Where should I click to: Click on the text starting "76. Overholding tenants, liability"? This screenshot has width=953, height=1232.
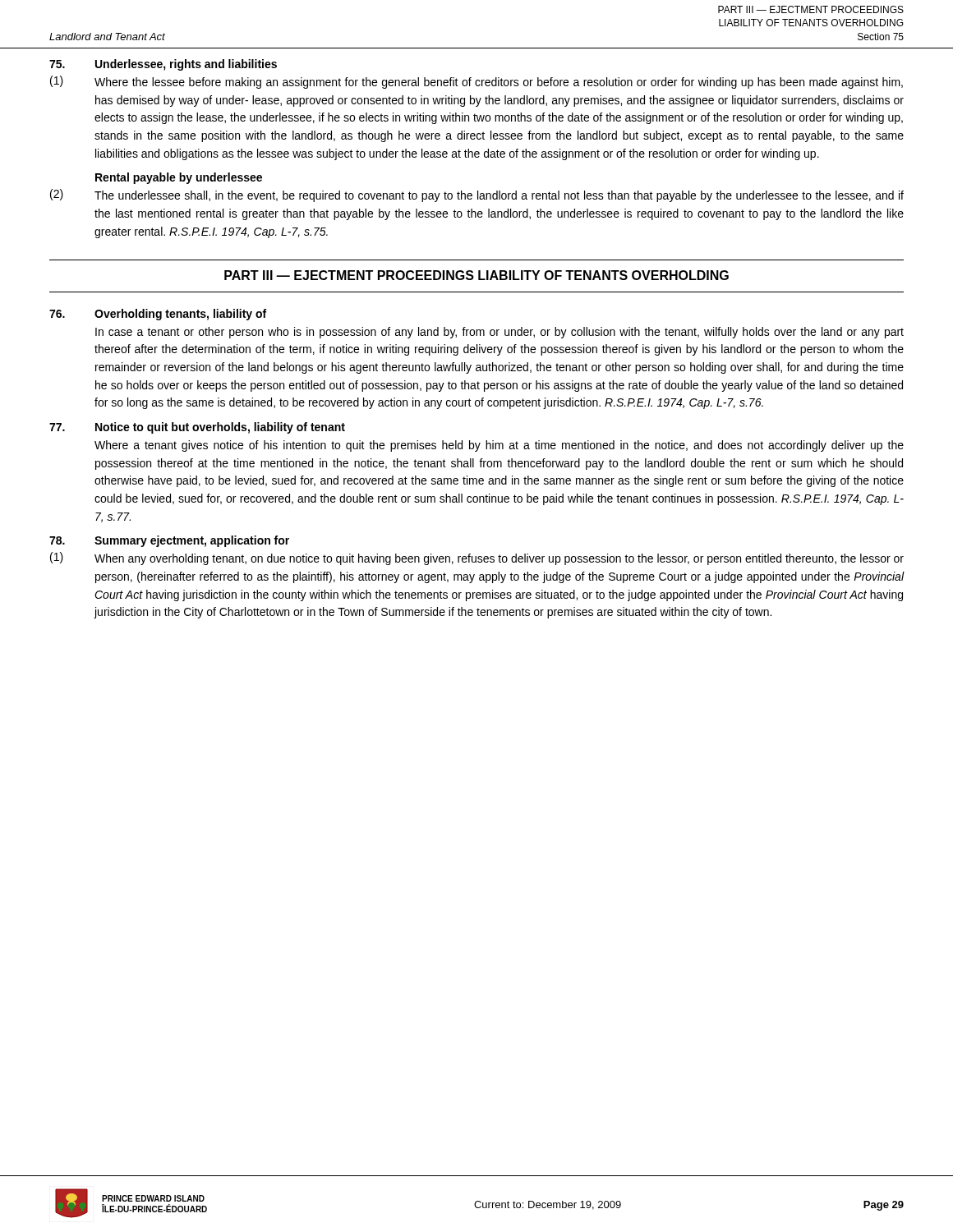pyautogui.click(x=158, y=313)
